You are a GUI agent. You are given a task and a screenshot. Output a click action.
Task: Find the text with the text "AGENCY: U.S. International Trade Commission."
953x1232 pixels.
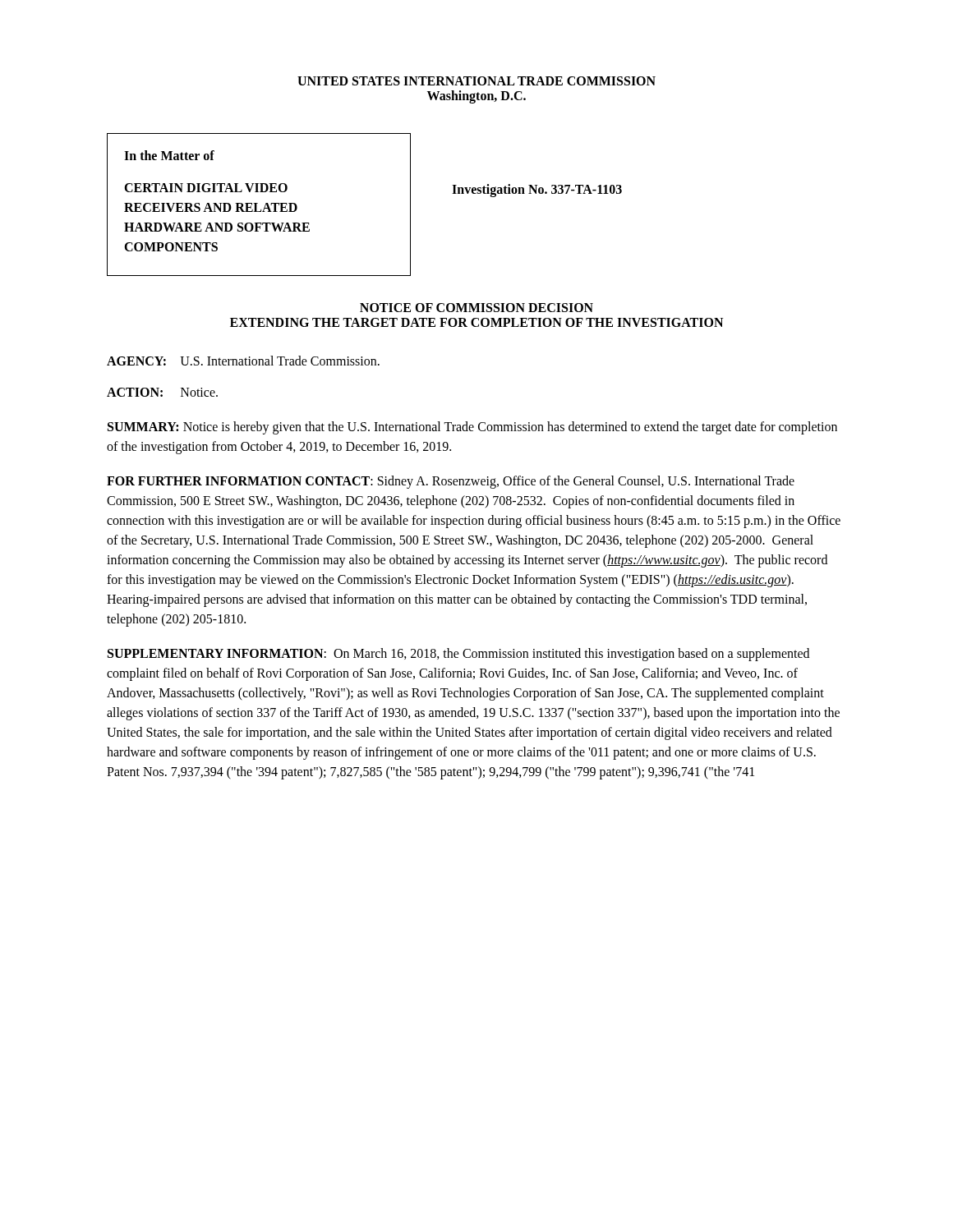[243, 361]
